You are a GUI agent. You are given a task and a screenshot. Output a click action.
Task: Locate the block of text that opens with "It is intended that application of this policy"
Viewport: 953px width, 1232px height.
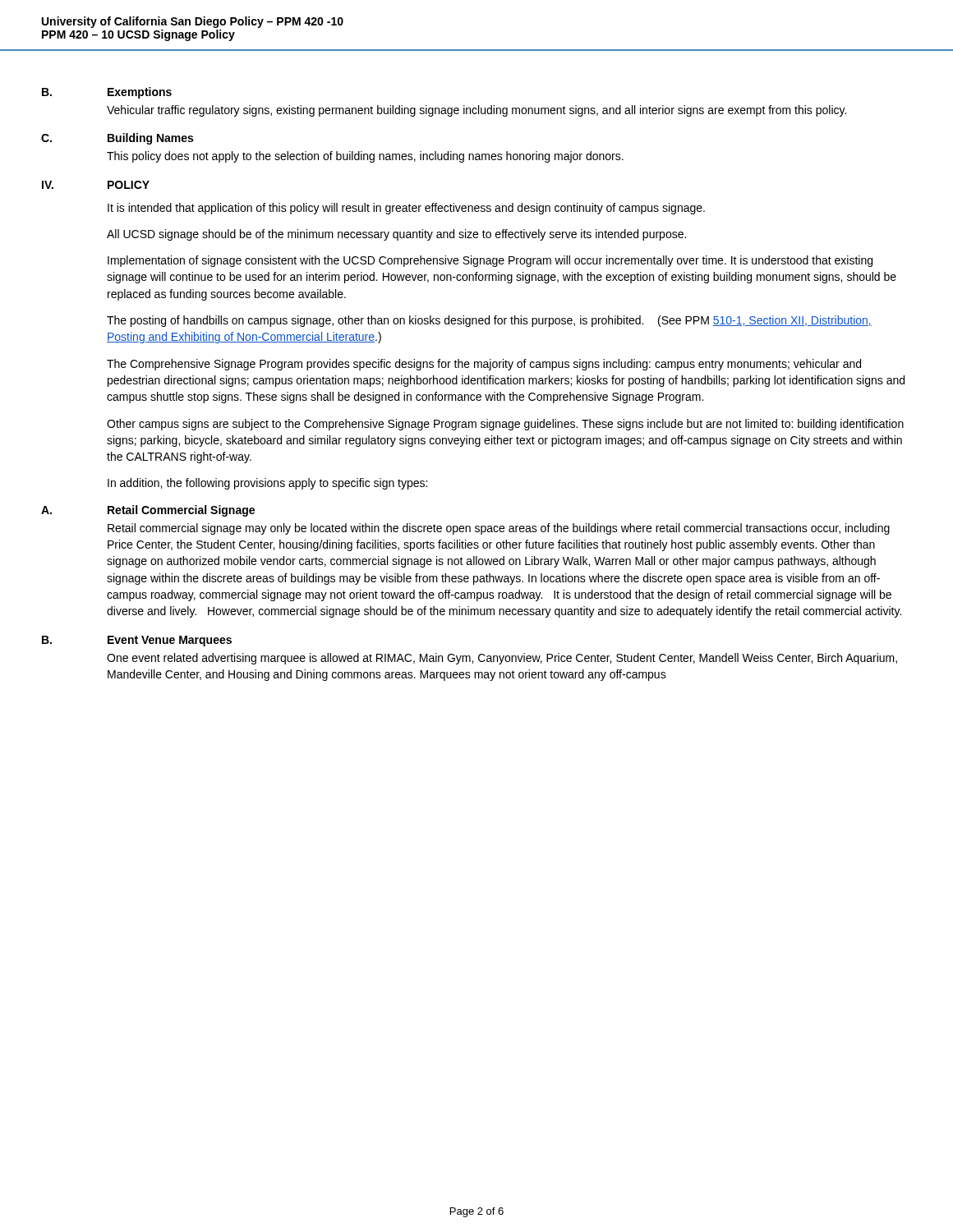pos(406,207)
